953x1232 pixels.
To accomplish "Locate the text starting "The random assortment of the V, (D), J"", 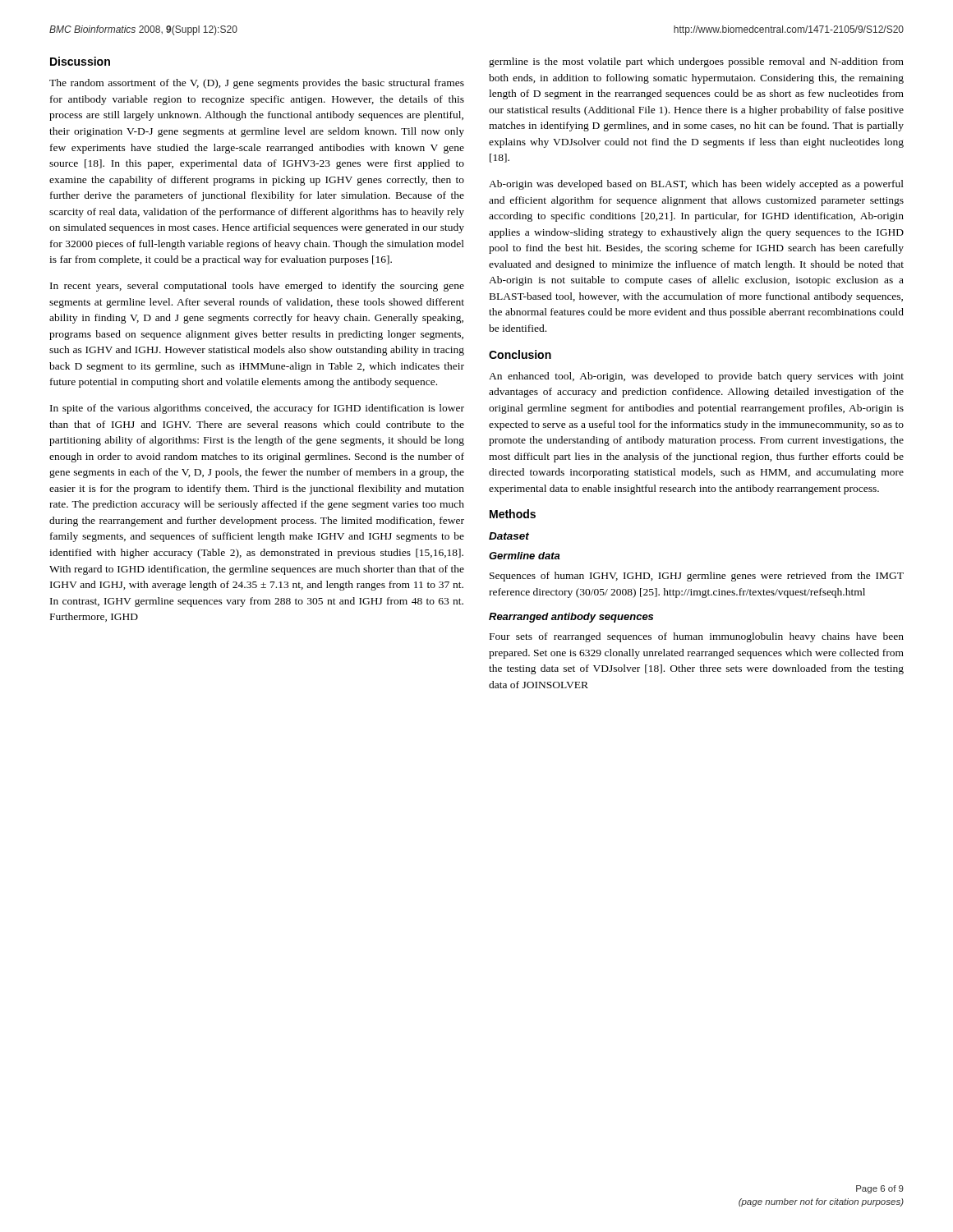I will click(257, 171).
